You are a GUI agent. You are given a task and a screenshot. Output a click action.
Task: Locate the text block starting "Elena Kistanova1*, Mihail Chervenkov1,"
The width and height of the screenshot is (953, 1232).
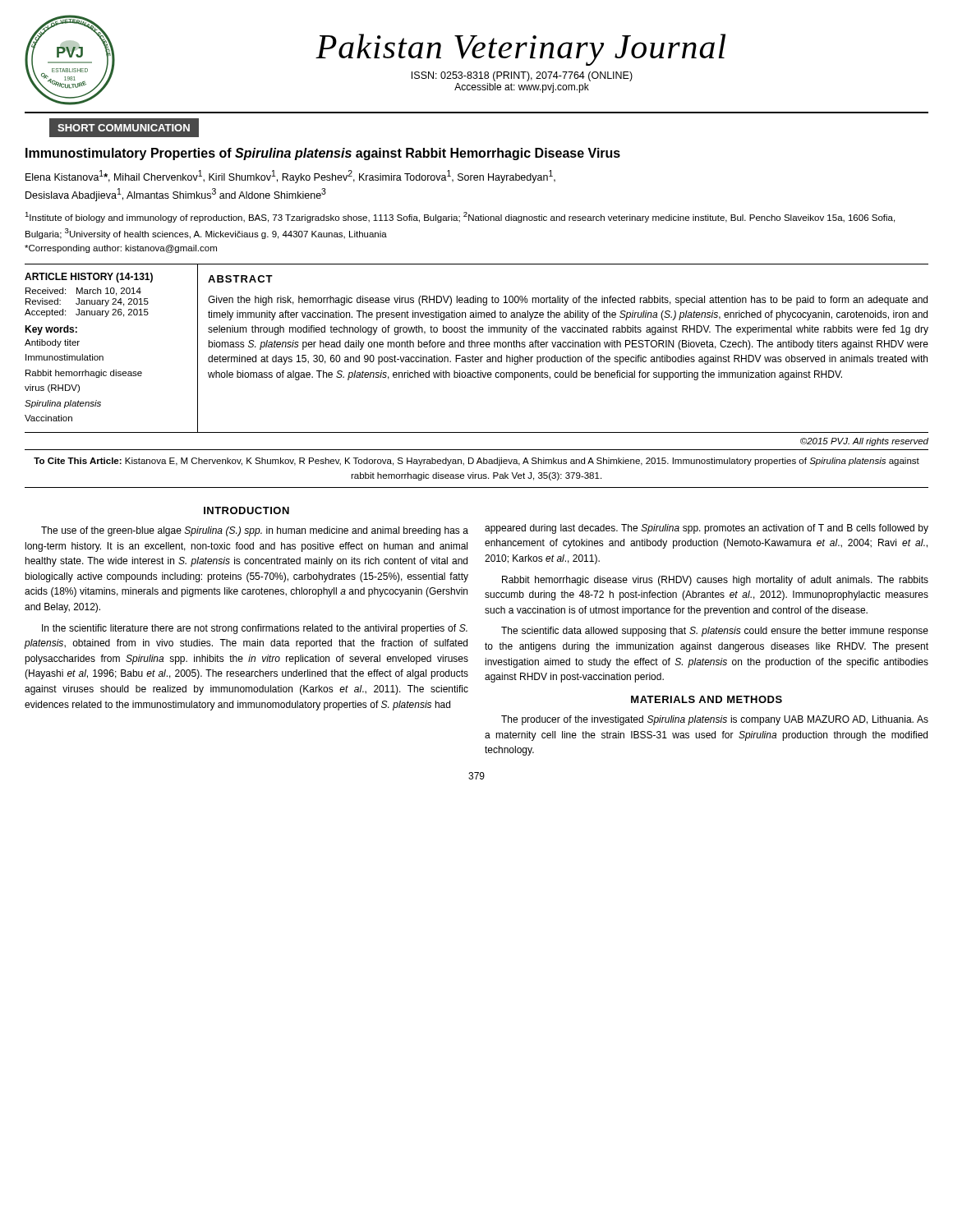[290, 185]
